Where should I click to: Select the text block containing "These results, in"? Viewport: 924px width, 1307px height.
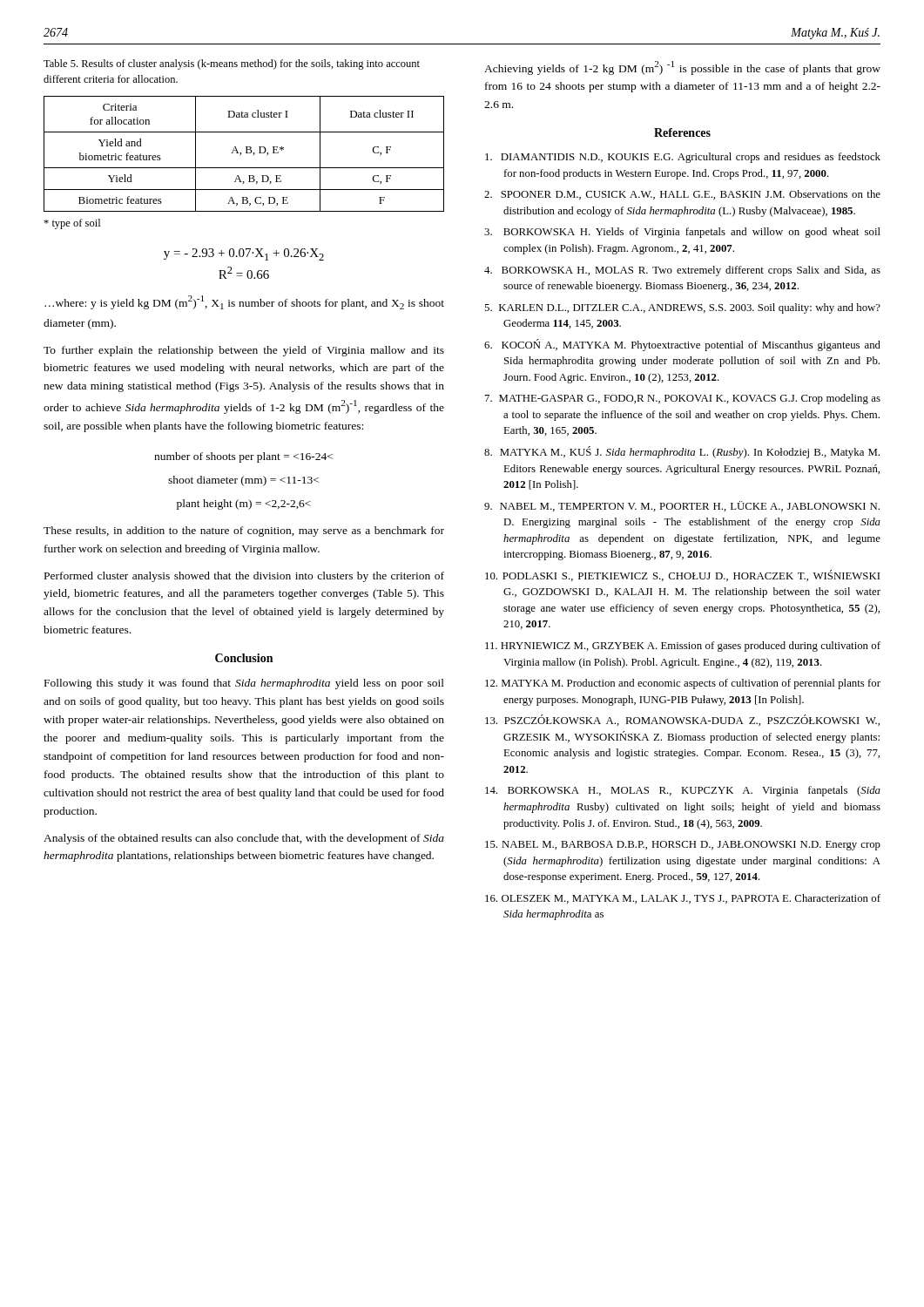(244, 539)
